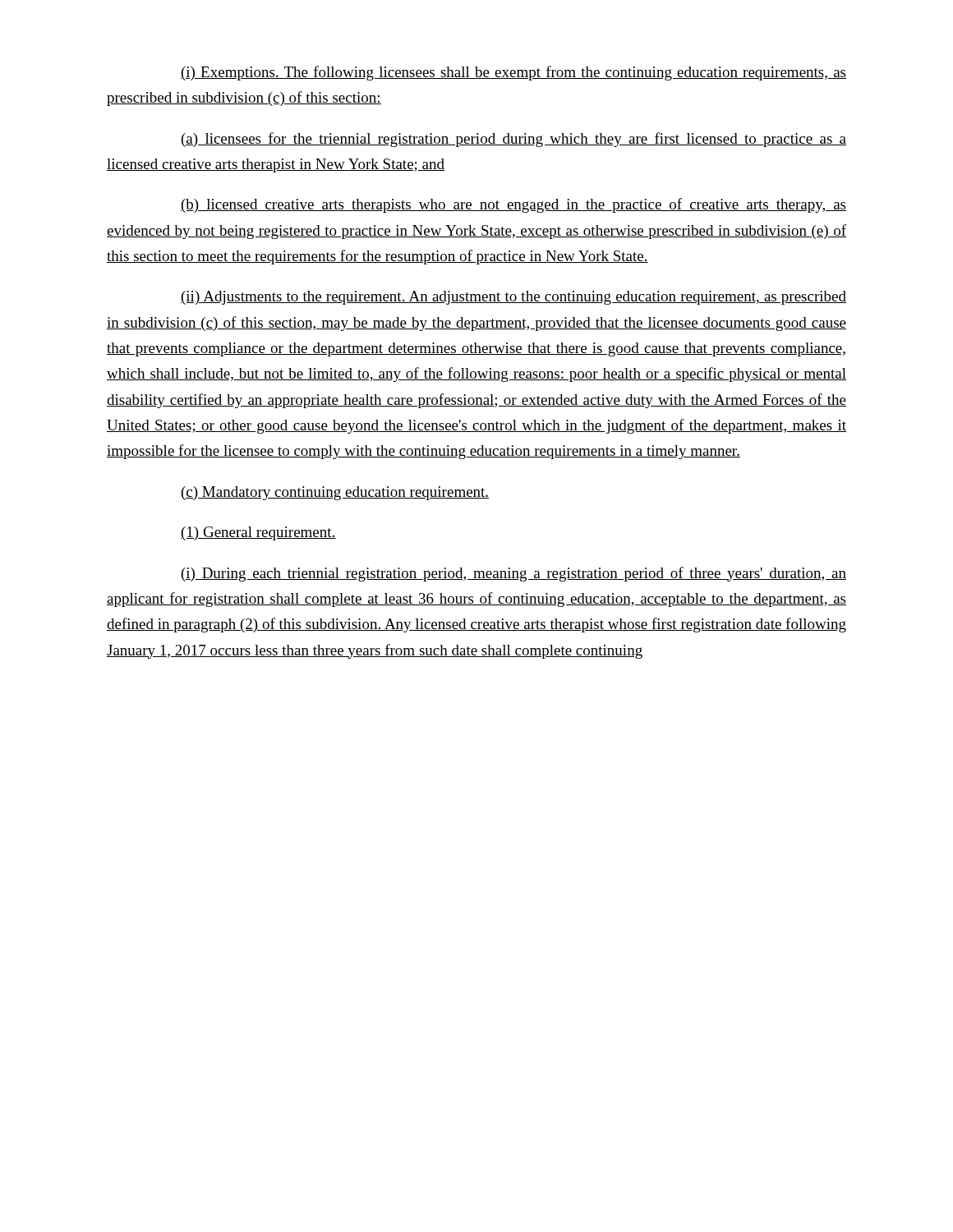Viewport: 953px width, 1232px height.
Task: Navigate to the text block starting "(1) General requirement."
Action: coord(258,532)
